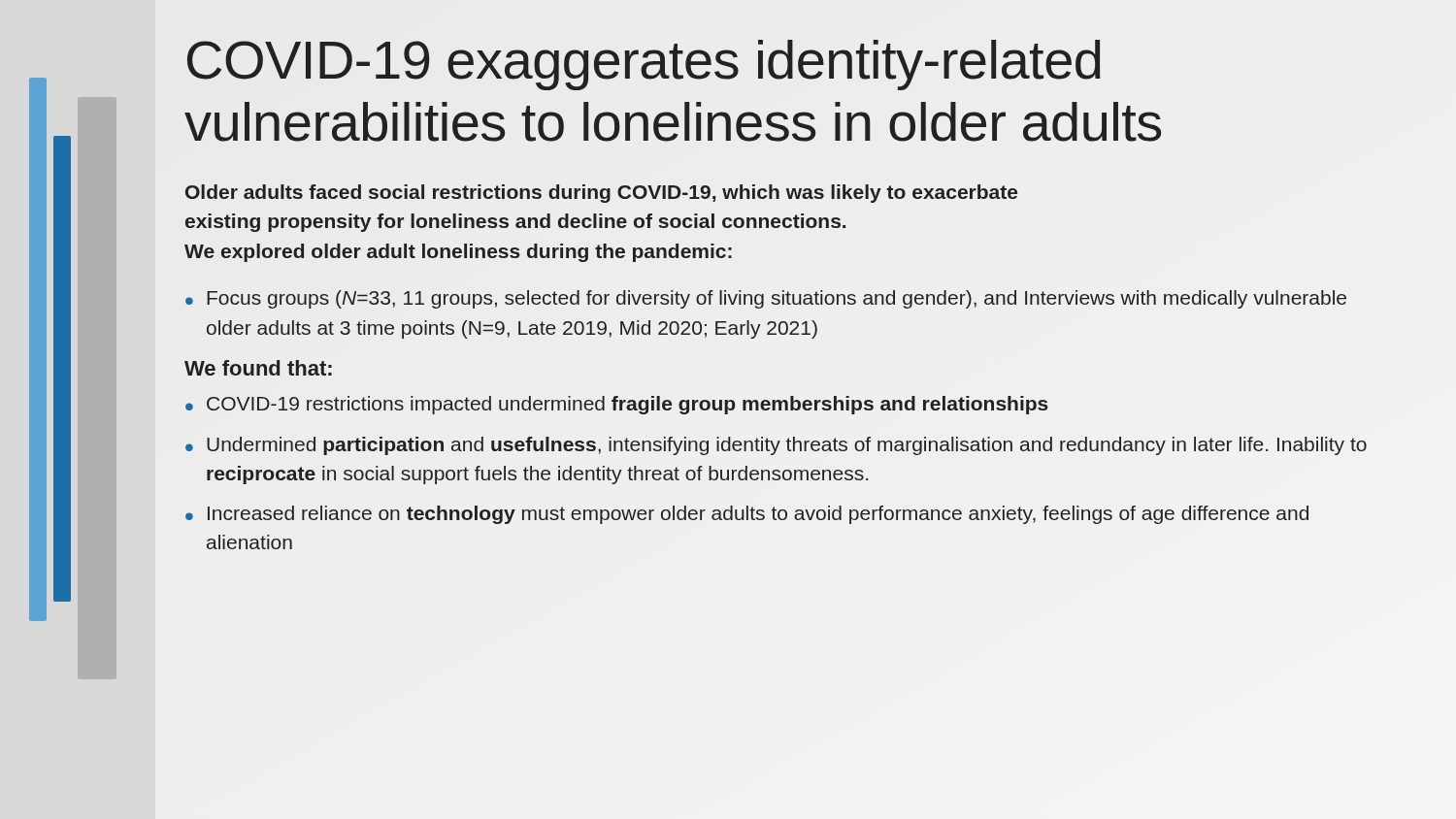
Task: Locate the list item with the text "• COVID-19 restrictions impacted undermined fragile"
Action: [781, 405]
